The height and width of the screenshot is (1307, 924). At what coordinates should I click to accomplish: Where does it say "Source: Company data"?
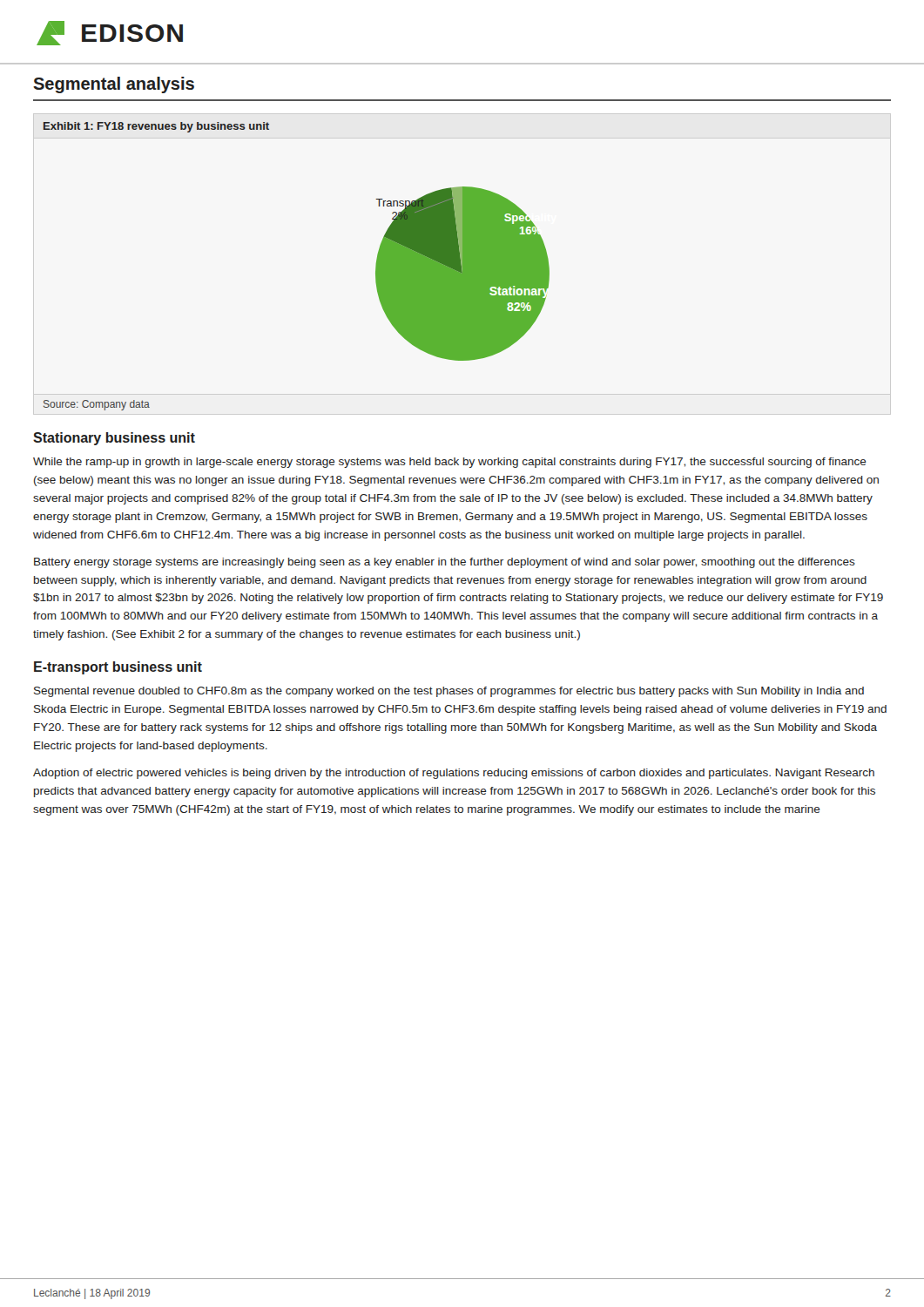(x=96, y=404)
